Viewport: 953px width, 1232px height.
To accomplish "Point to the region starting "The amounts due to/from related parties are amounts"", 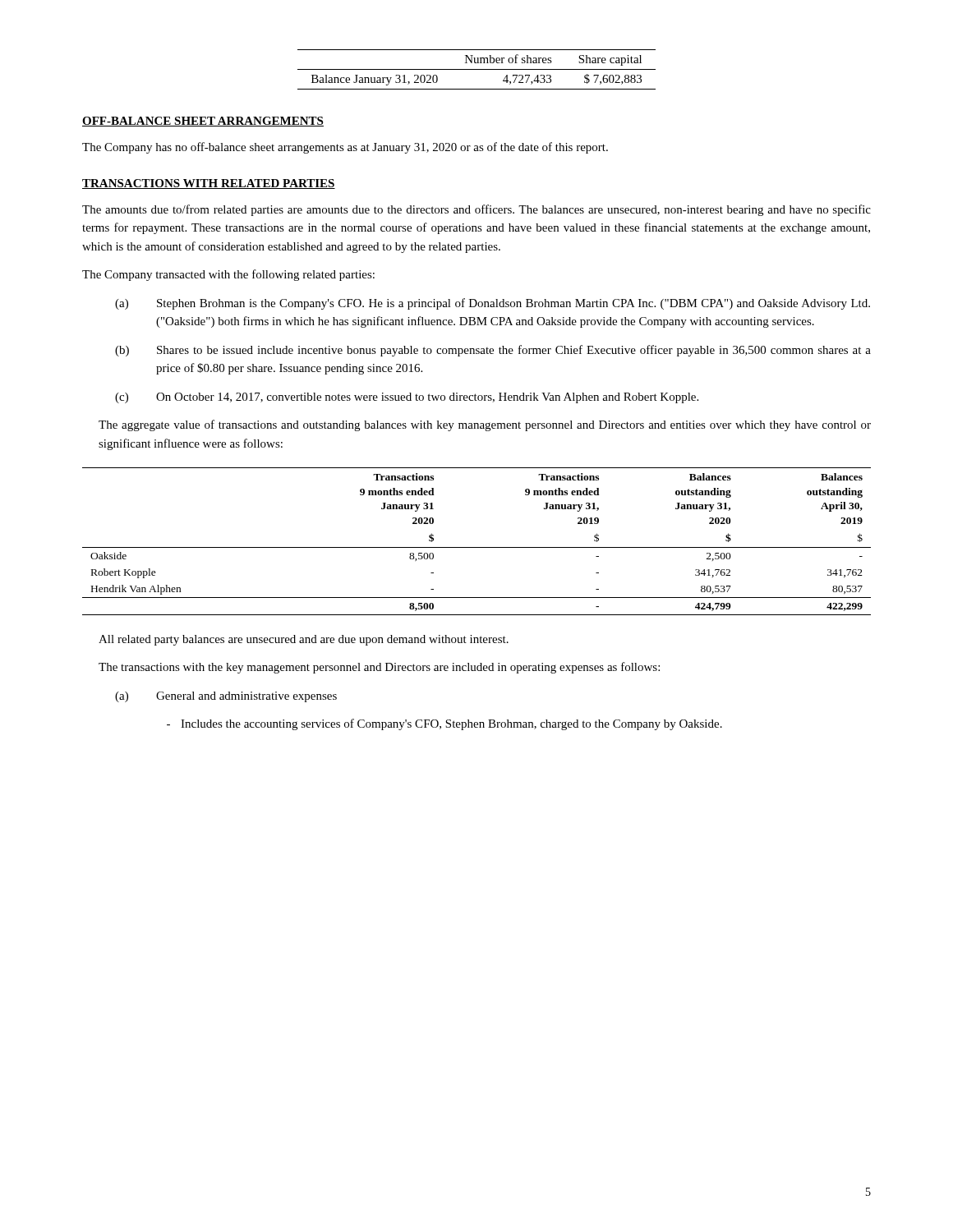I will point(476,227).
